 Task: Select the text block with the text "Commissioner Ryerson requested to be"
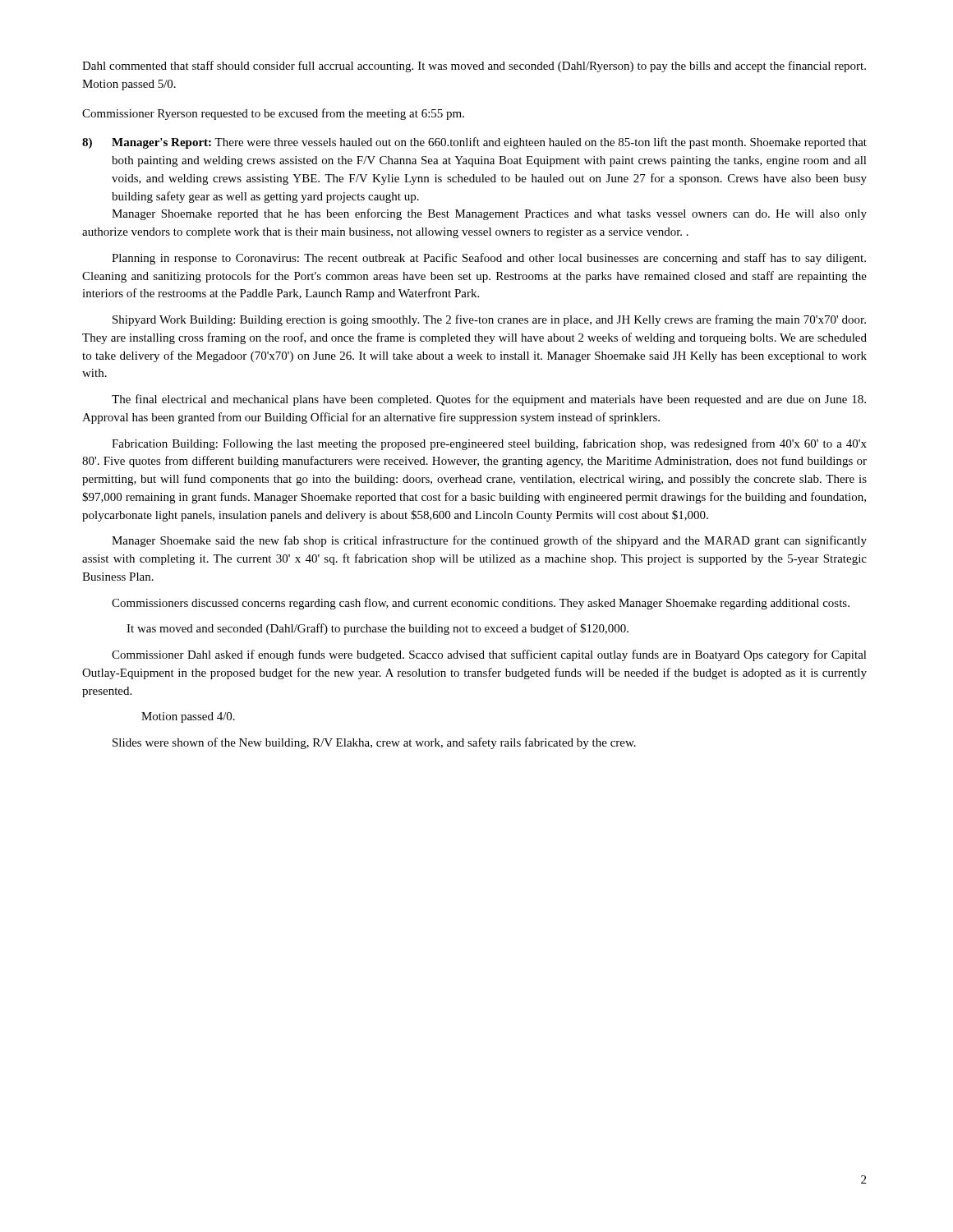click(x=474, y=114)
